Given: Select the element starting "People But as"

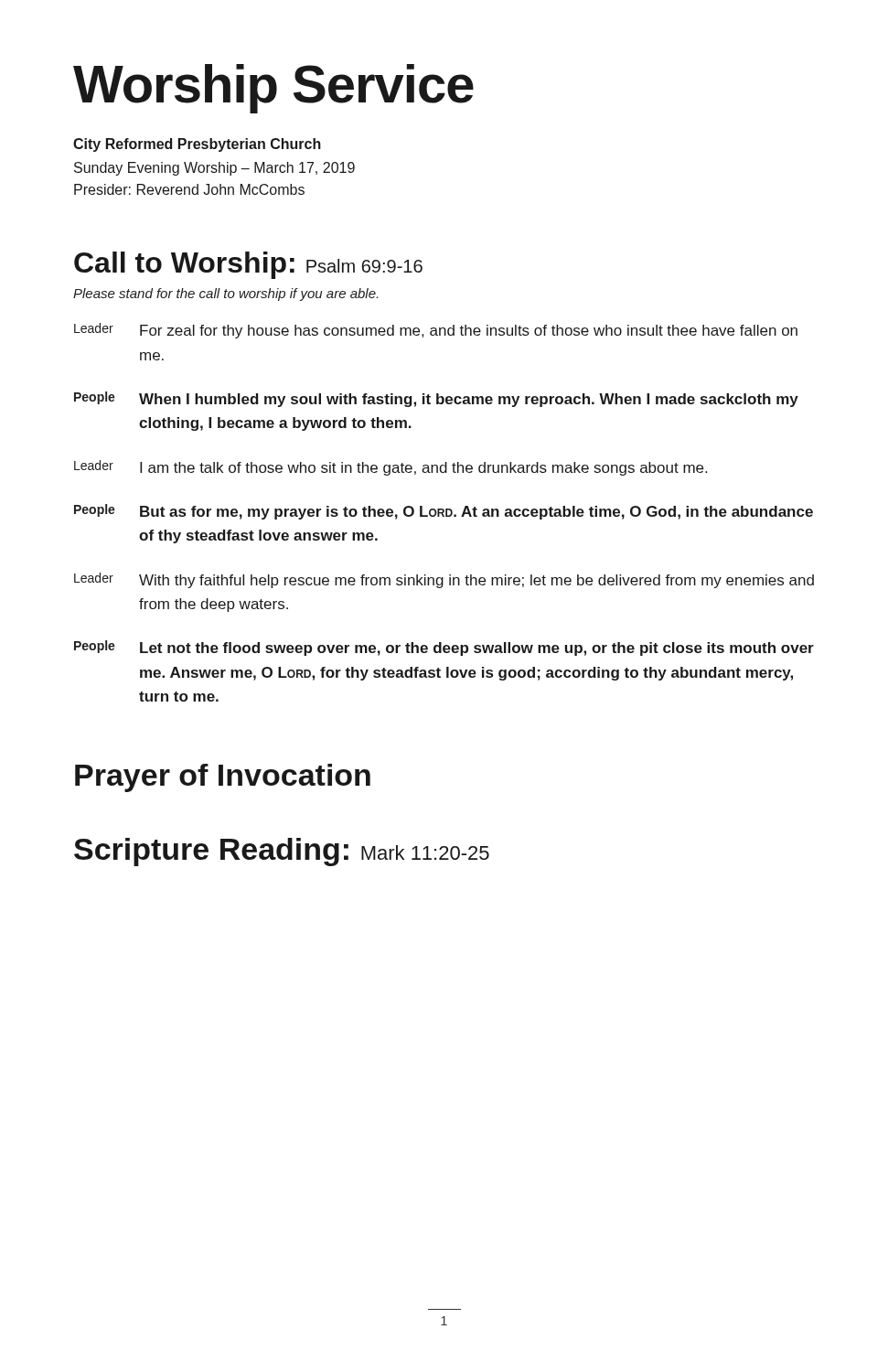Looking at the screenshot, I should click(444, 524).
